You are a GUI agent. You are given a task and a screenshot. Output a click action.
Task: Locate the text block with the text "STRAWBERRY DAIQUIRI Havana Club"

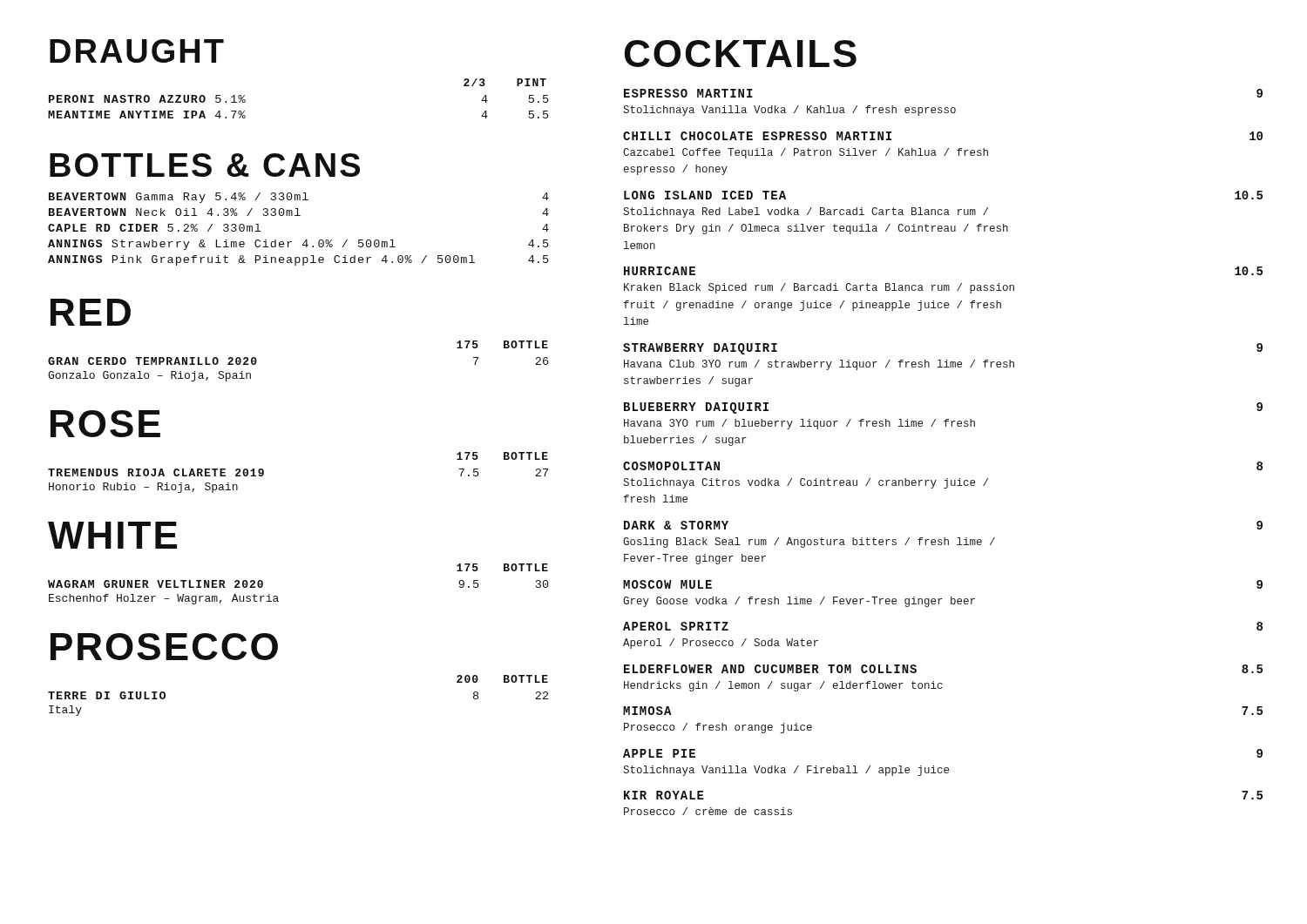click(943, 365)
